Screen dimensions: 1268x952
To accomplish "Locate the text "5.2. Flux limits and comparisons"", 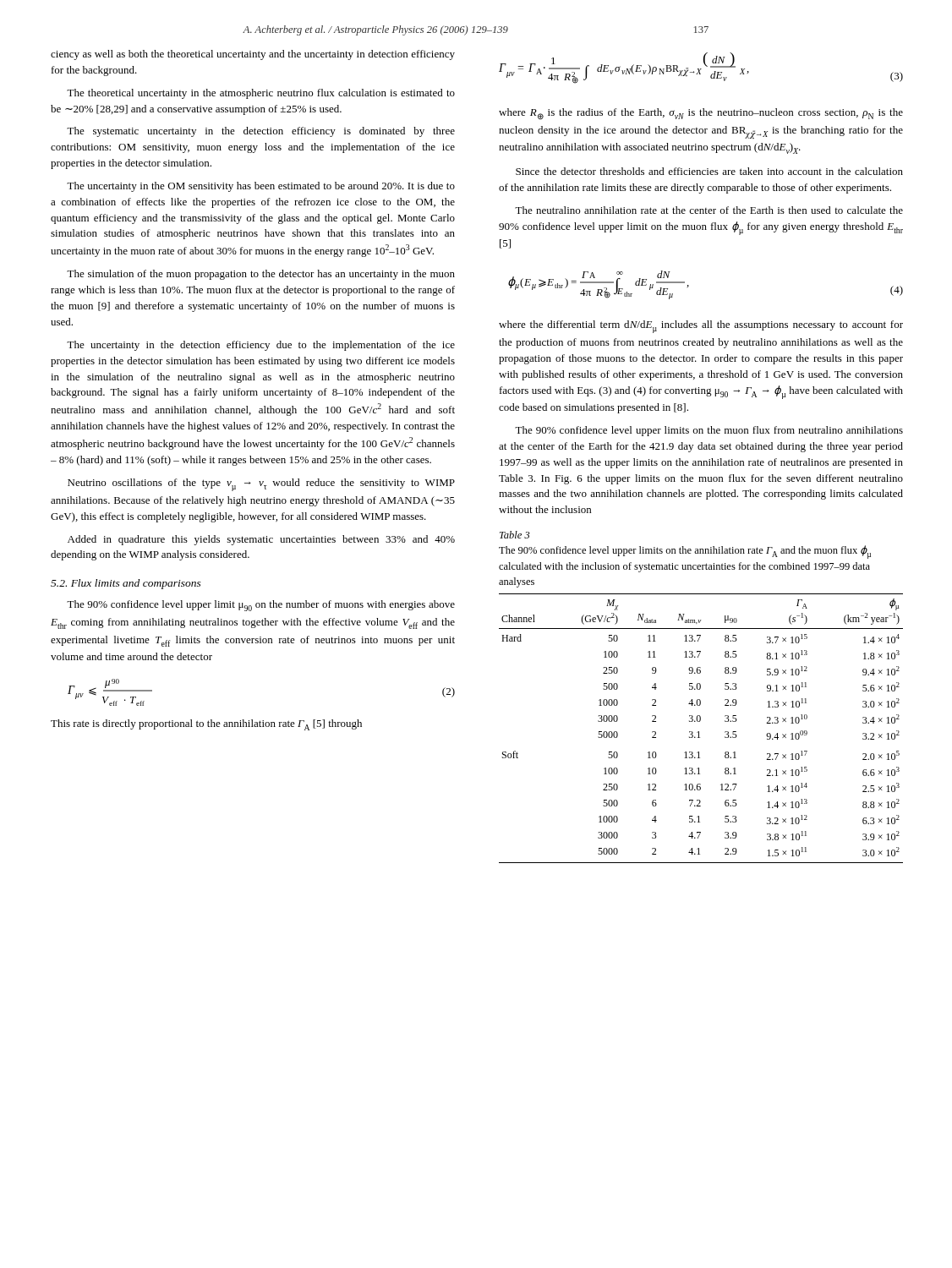I will [126, 583].
